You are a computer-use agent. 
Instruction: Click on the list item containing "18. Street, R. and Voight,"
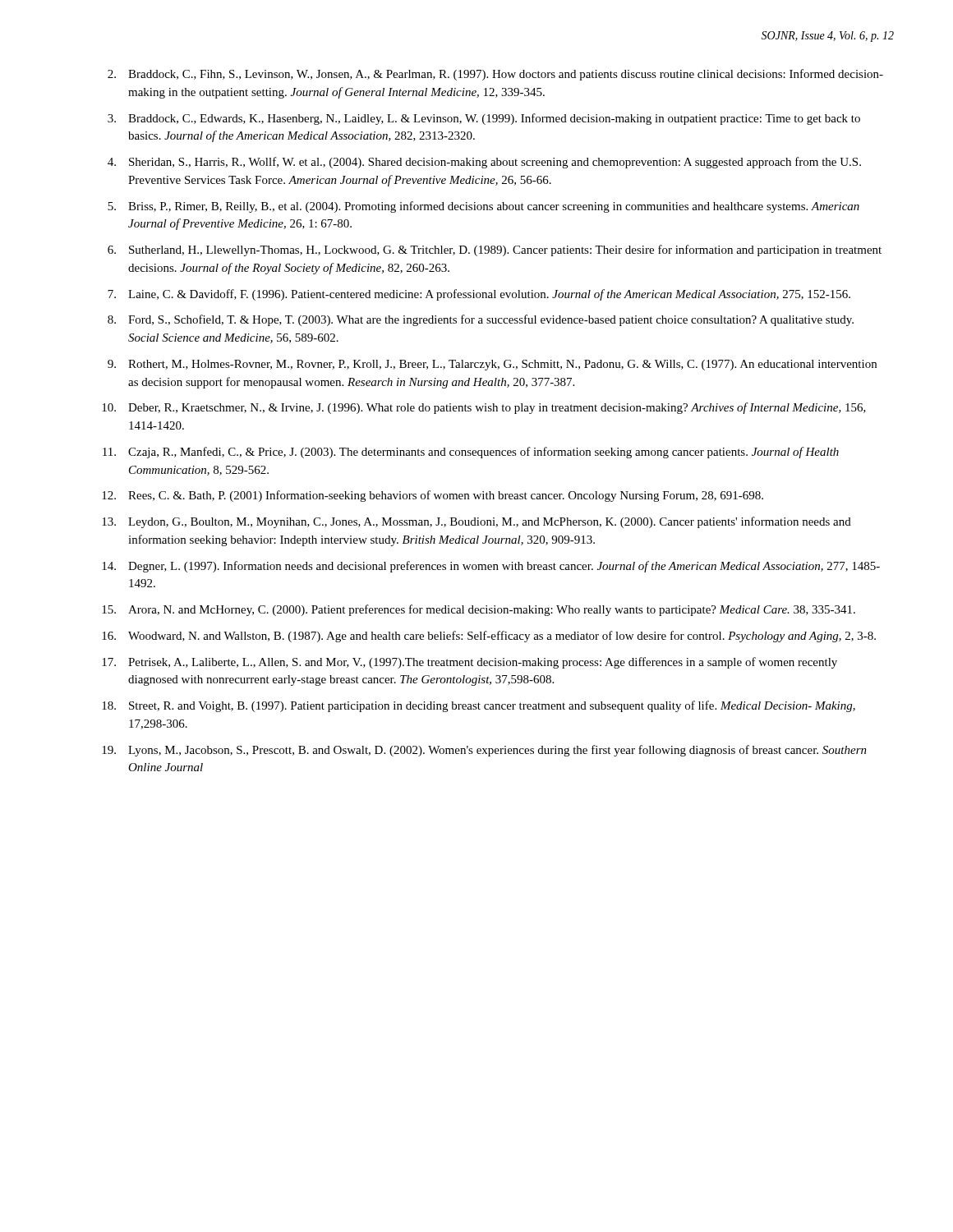tap(485, 715)
